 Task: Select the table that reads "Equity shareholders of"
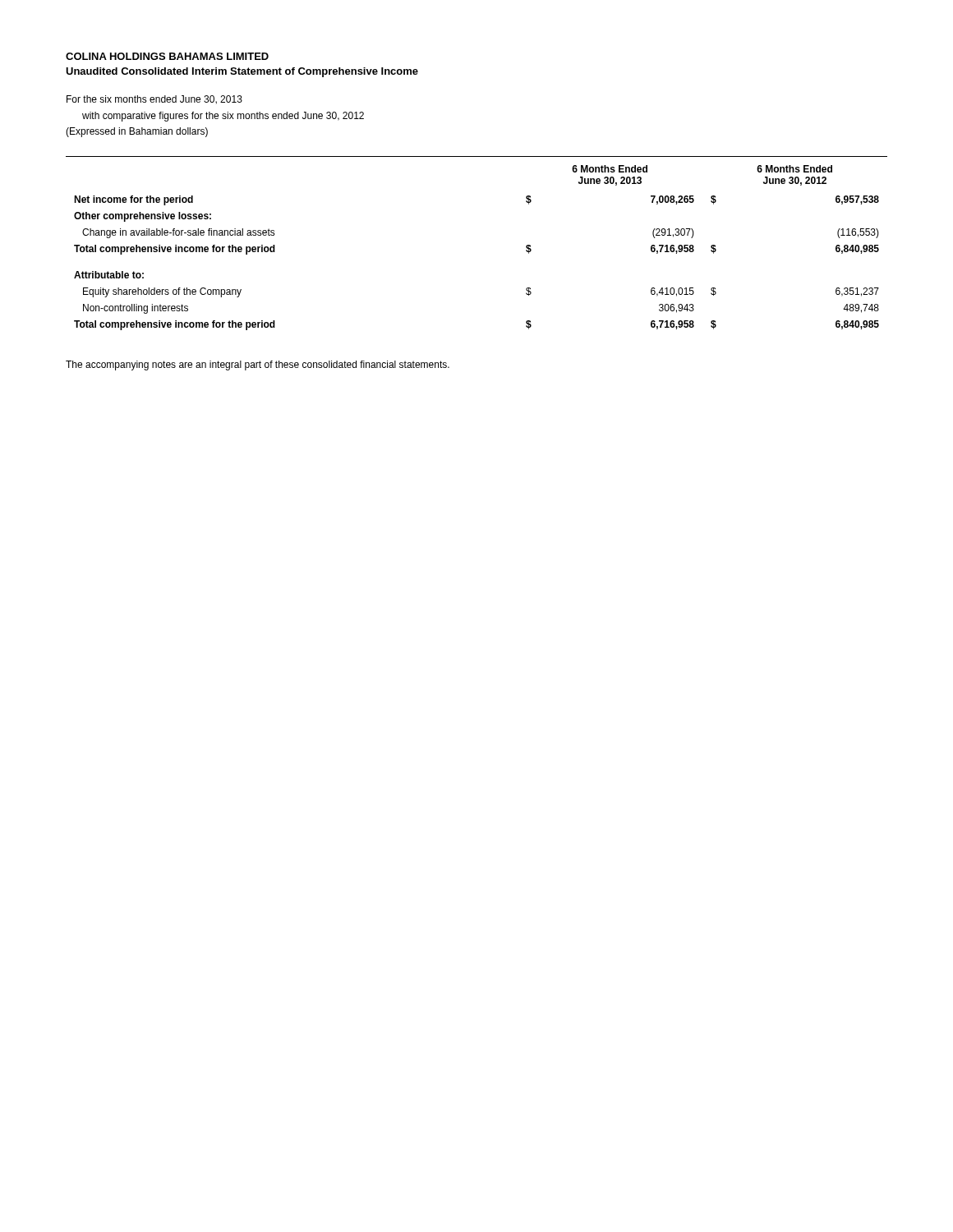[476, 245]
